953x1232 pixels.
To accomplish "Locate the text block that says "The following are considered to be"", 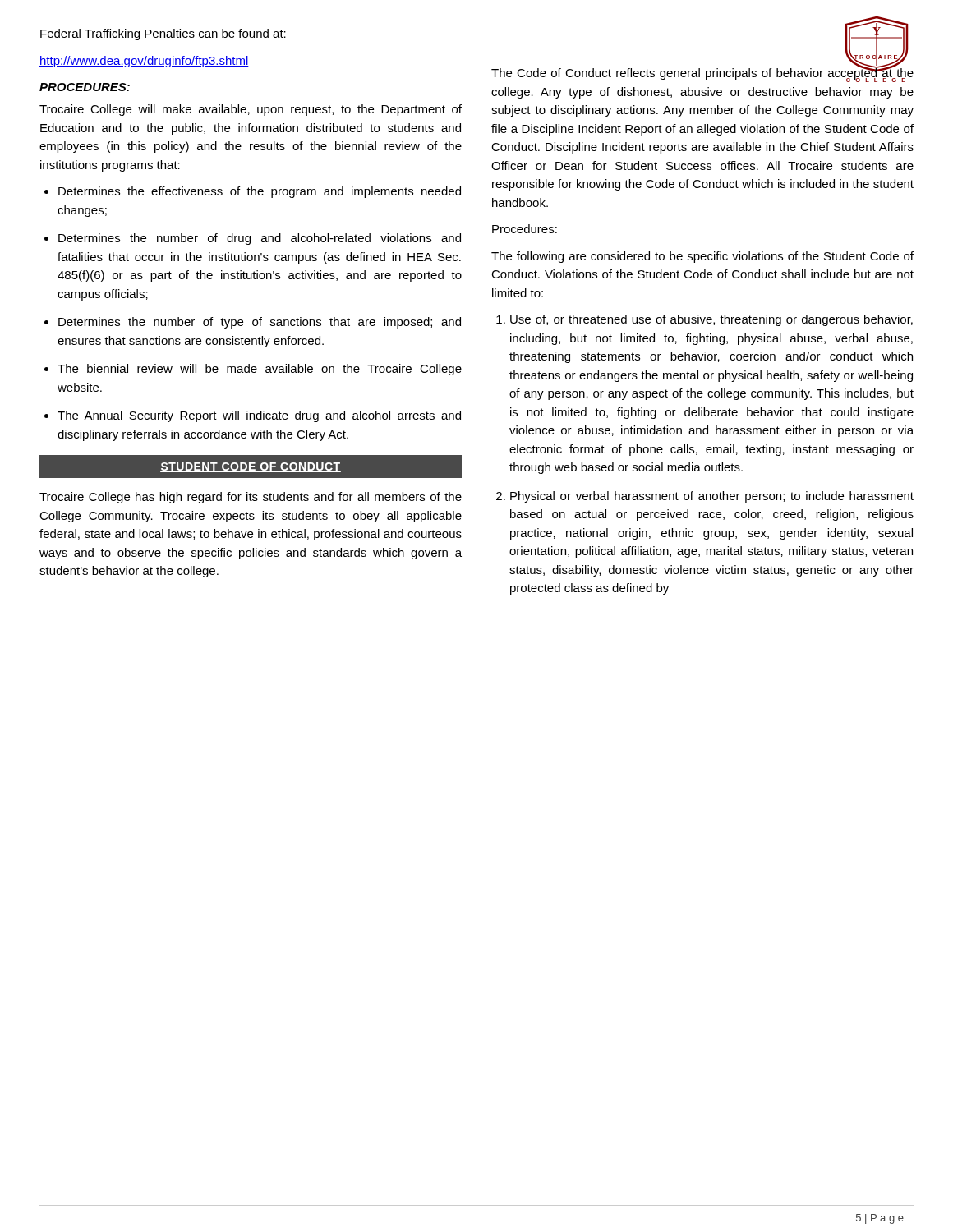I will coord(702,274).
